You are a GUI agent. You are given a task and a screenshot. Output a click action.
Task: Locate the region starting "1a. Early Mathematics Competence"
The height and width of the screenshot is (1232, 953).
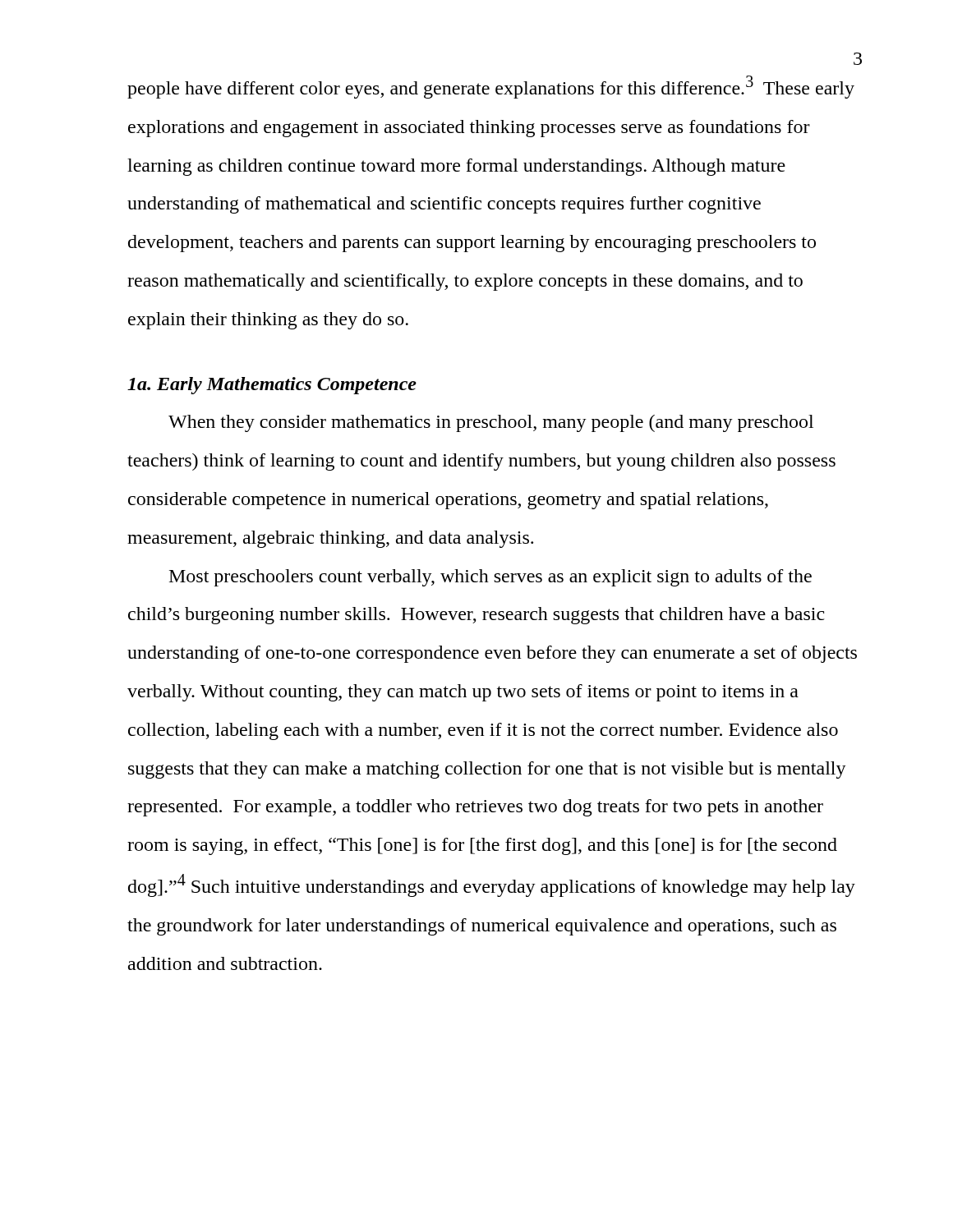point(272,383)
